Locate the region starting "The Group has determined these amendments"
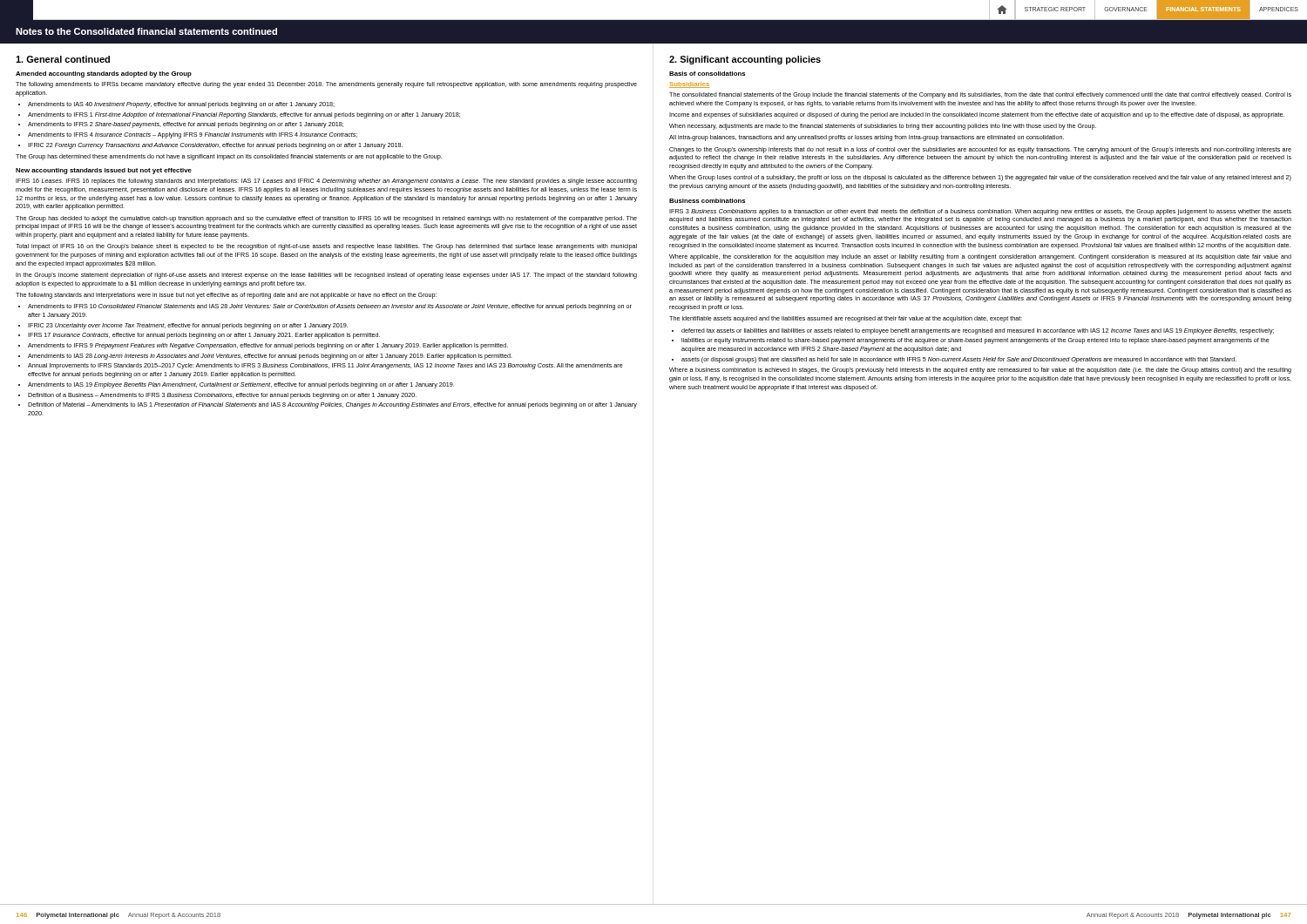This screenshot has width=1307, height=924. click(326, 156)
